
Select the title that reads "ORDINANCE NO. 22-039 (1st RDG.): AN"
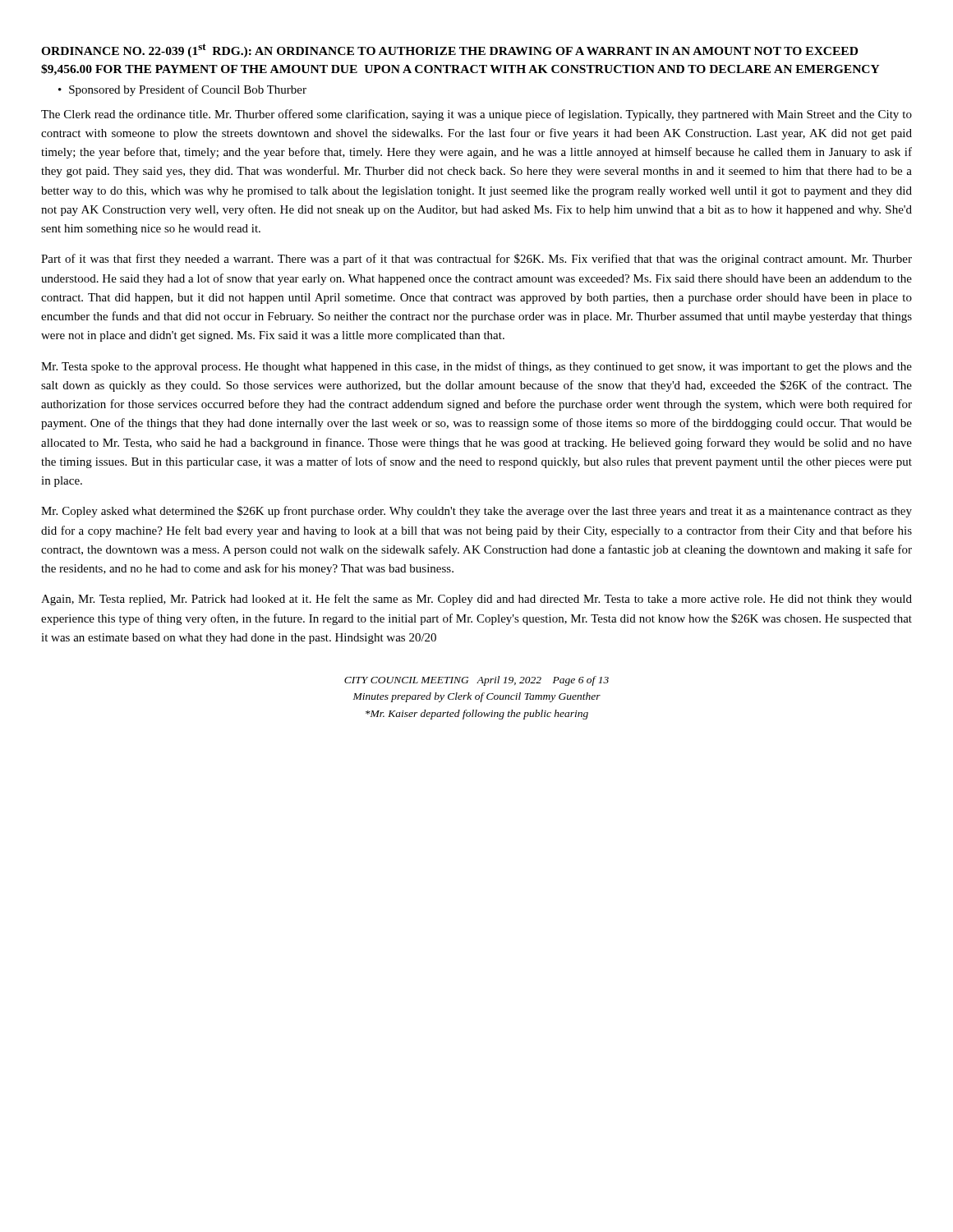pos(460,58)
